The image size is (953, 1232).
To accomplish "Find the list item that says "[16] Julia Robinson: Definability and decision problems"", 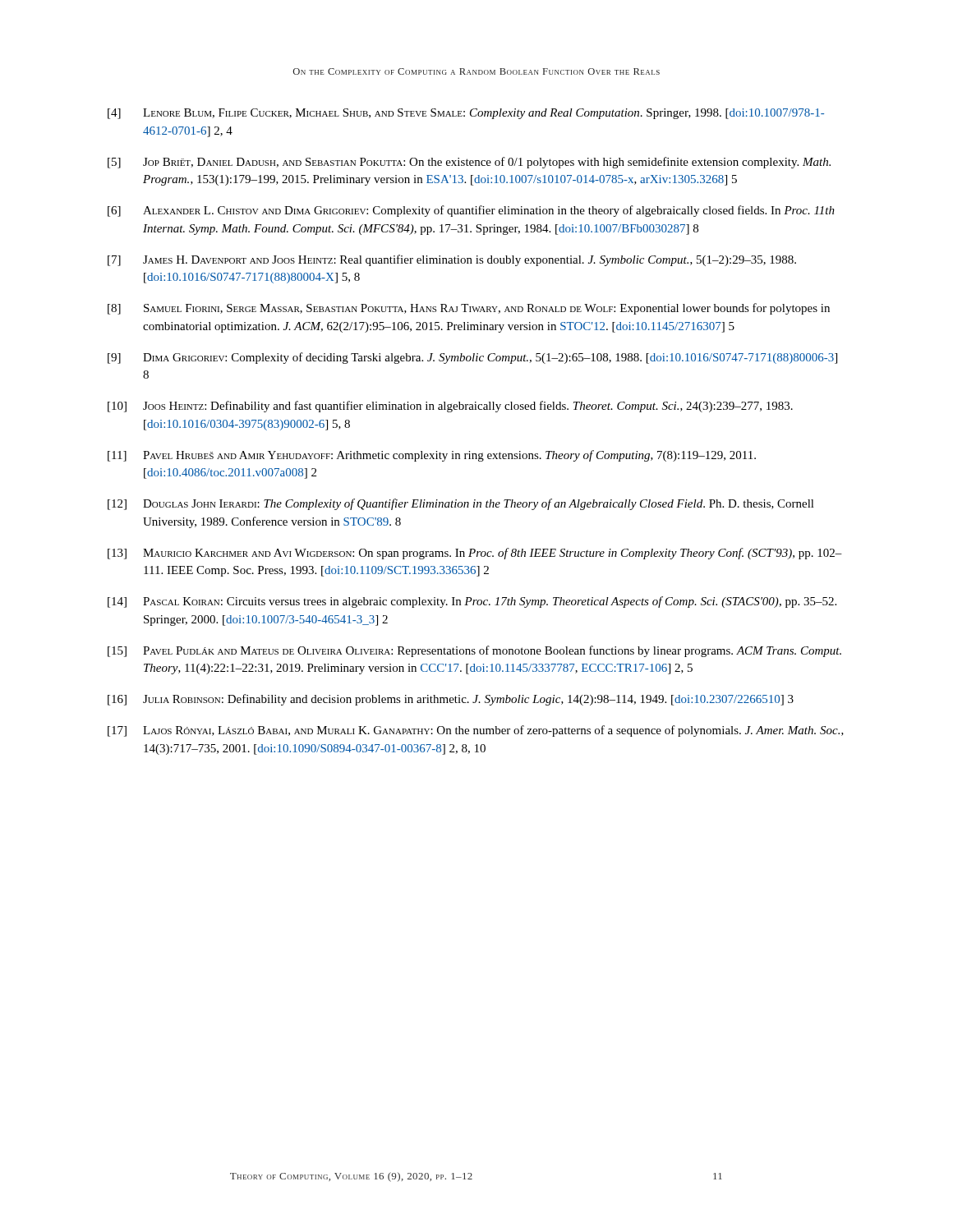I will [x=476, y=700].
